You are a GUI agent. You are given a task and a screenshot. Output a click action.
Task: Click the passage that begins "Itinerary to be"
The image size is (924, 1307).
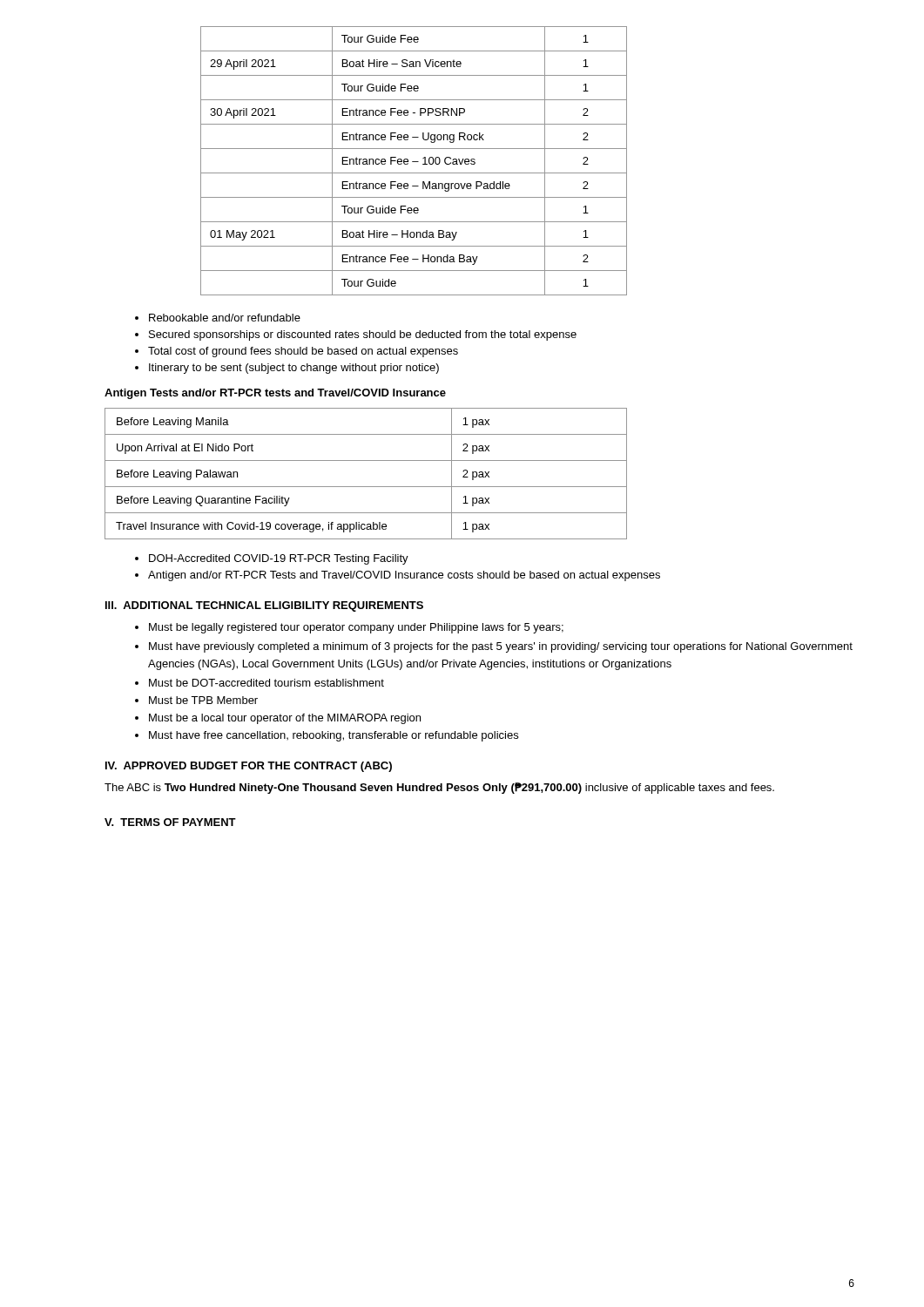294,367
